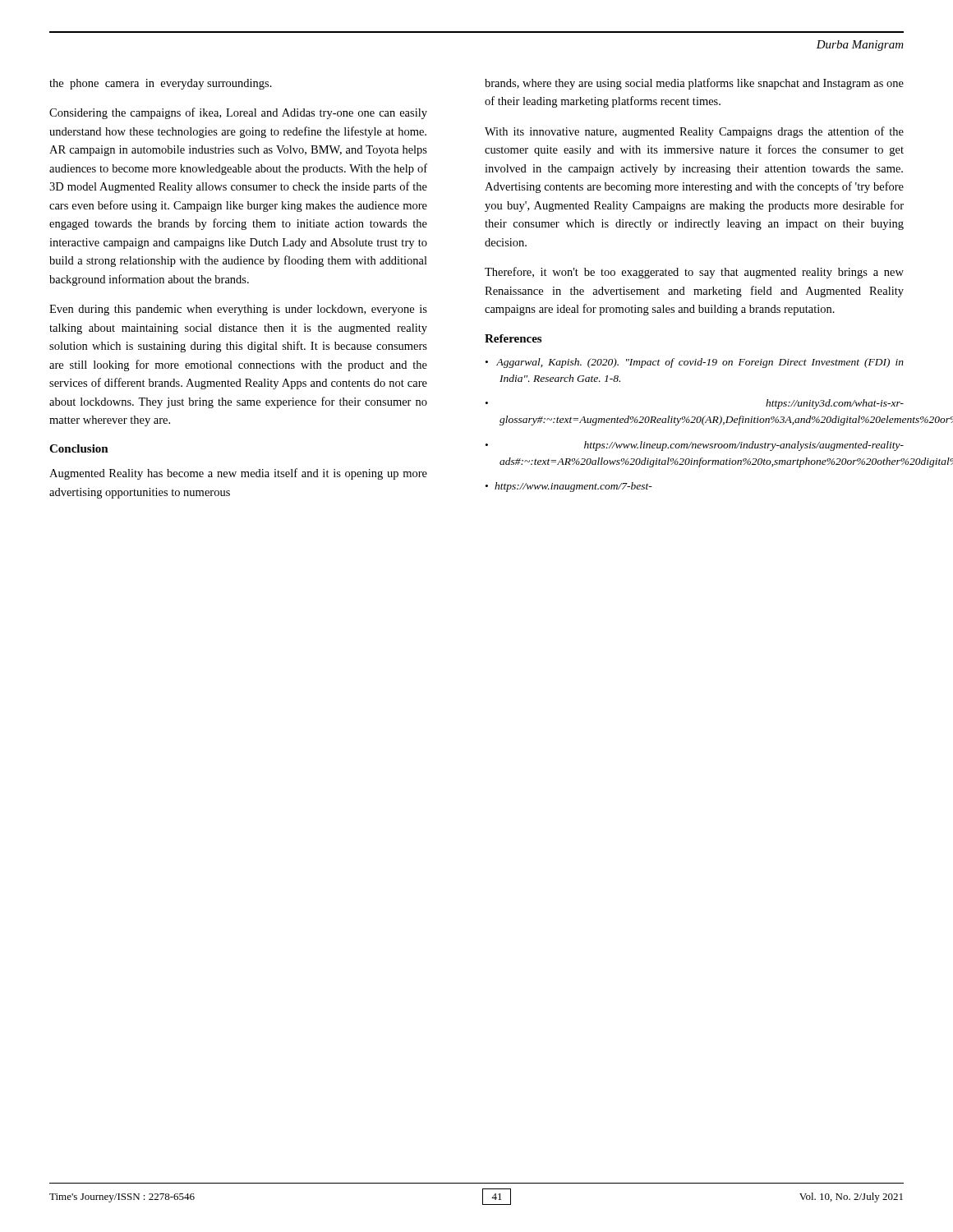Find the text block containing "brands, where they are using social"
Image resolution: width=953 pixels, height=1232 pixels.
[x=694, y=92]
